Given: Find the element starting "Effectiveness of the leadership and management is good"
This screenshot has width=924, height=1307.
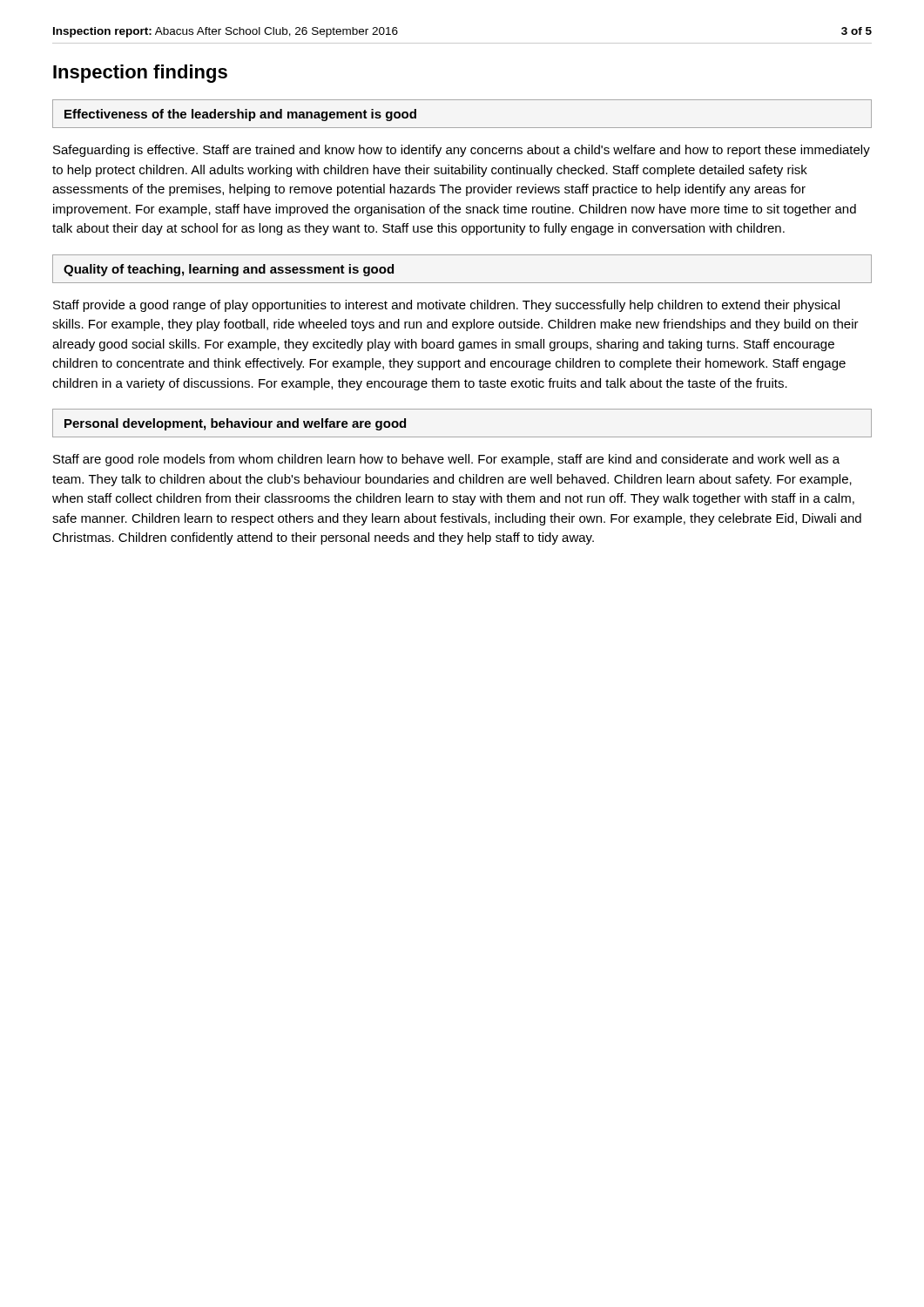Looking at the screenshot, I should coord(240,114).
